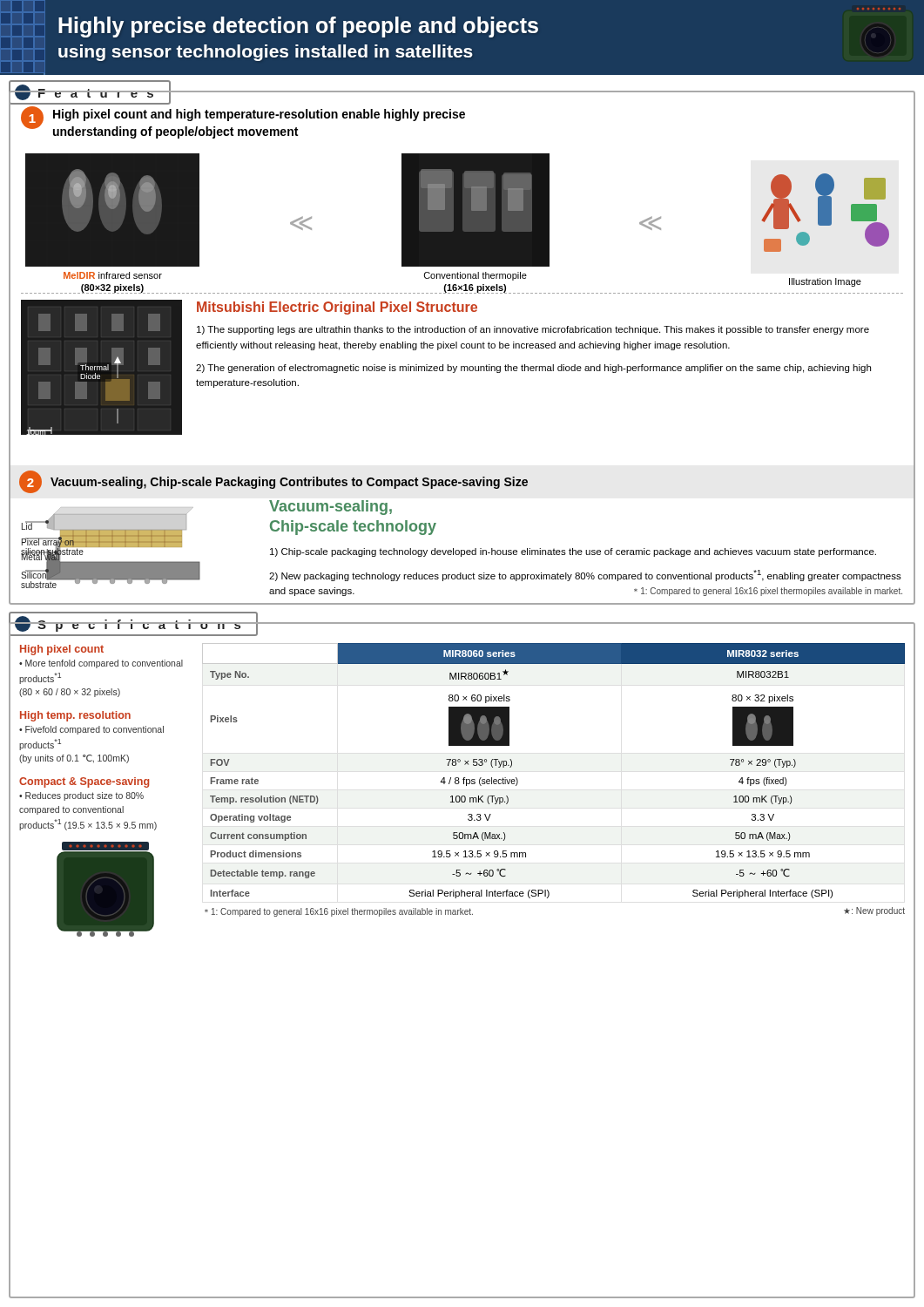Select the section header containing "Vacuum-sealing,Chip-scale technology"
The image size is (924, 1307).
(x=353, y=516)
